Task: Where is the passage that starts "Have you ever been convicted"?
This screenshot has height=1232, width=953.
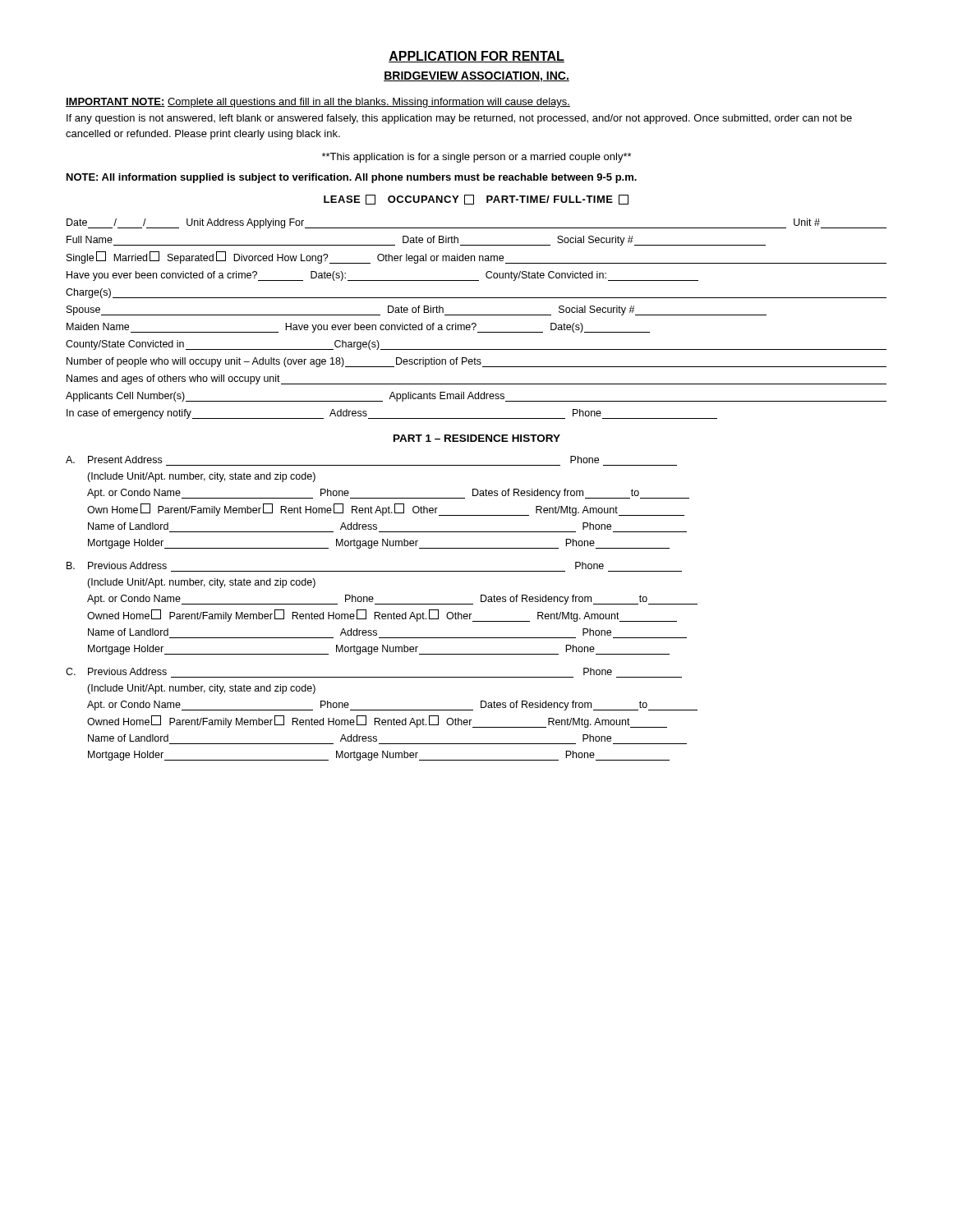Action: click(382, 275)
